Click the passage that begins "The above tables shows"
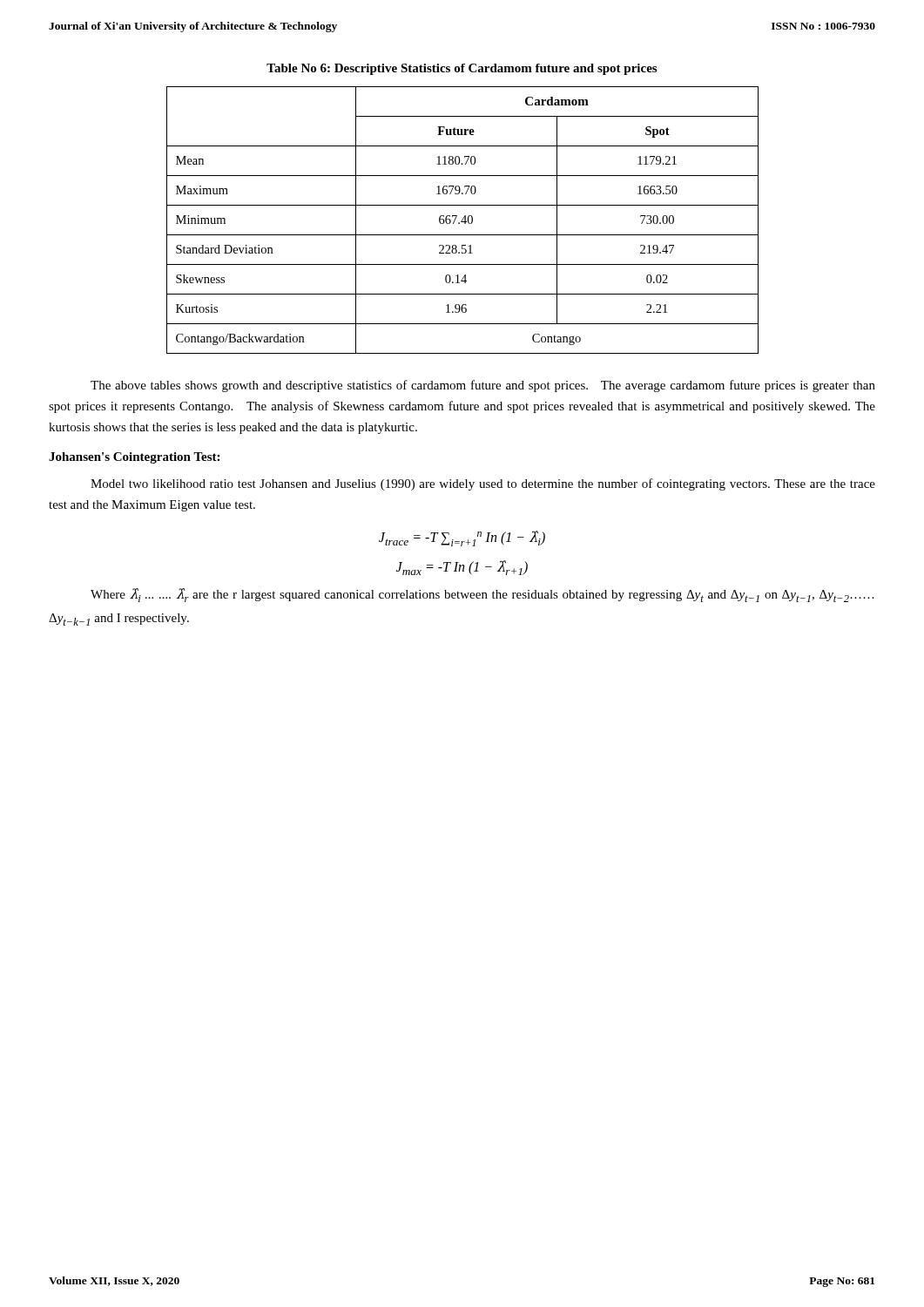This screenshot has width=924, height=1307. pyautogui.click(x=462, y=406)
